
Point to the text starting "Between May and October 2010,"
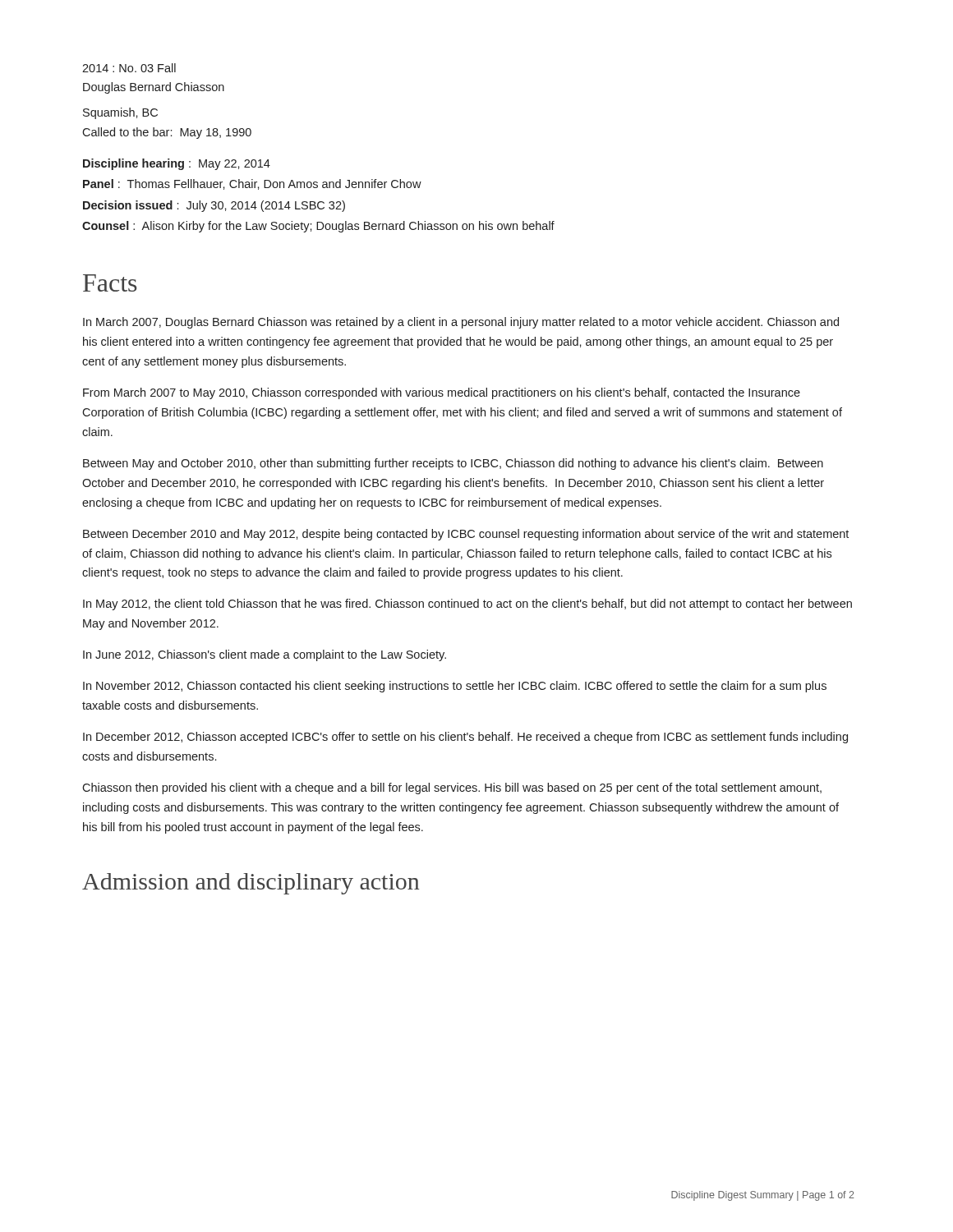[453, 483]
